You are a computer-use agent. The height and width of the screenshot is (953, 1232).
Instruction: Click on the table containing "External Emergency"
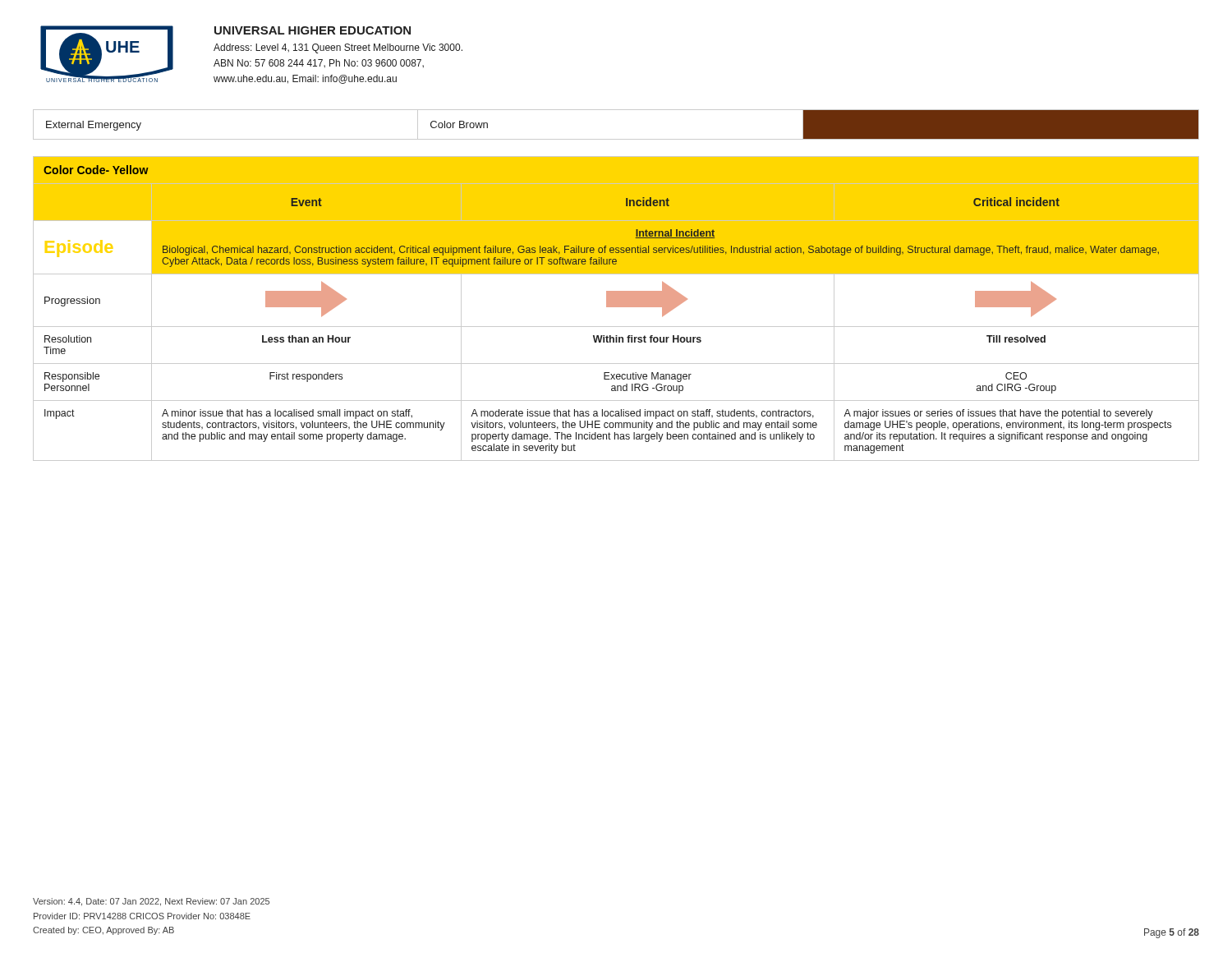pyautogui.click(x=616, y=125)
